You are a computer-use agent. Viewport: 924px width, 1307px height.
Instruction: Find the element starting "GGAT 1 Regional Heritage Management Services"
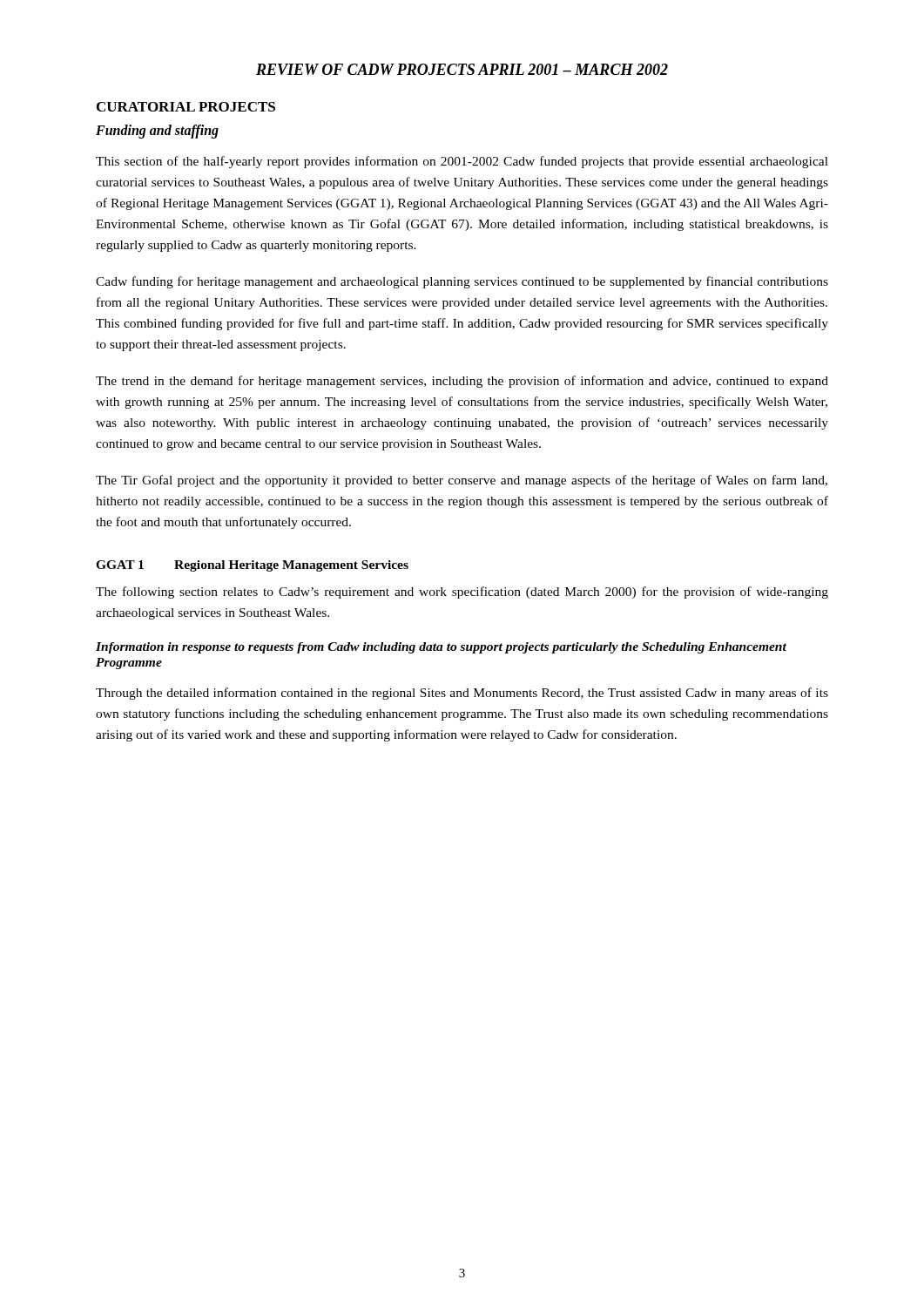point(252,565)
